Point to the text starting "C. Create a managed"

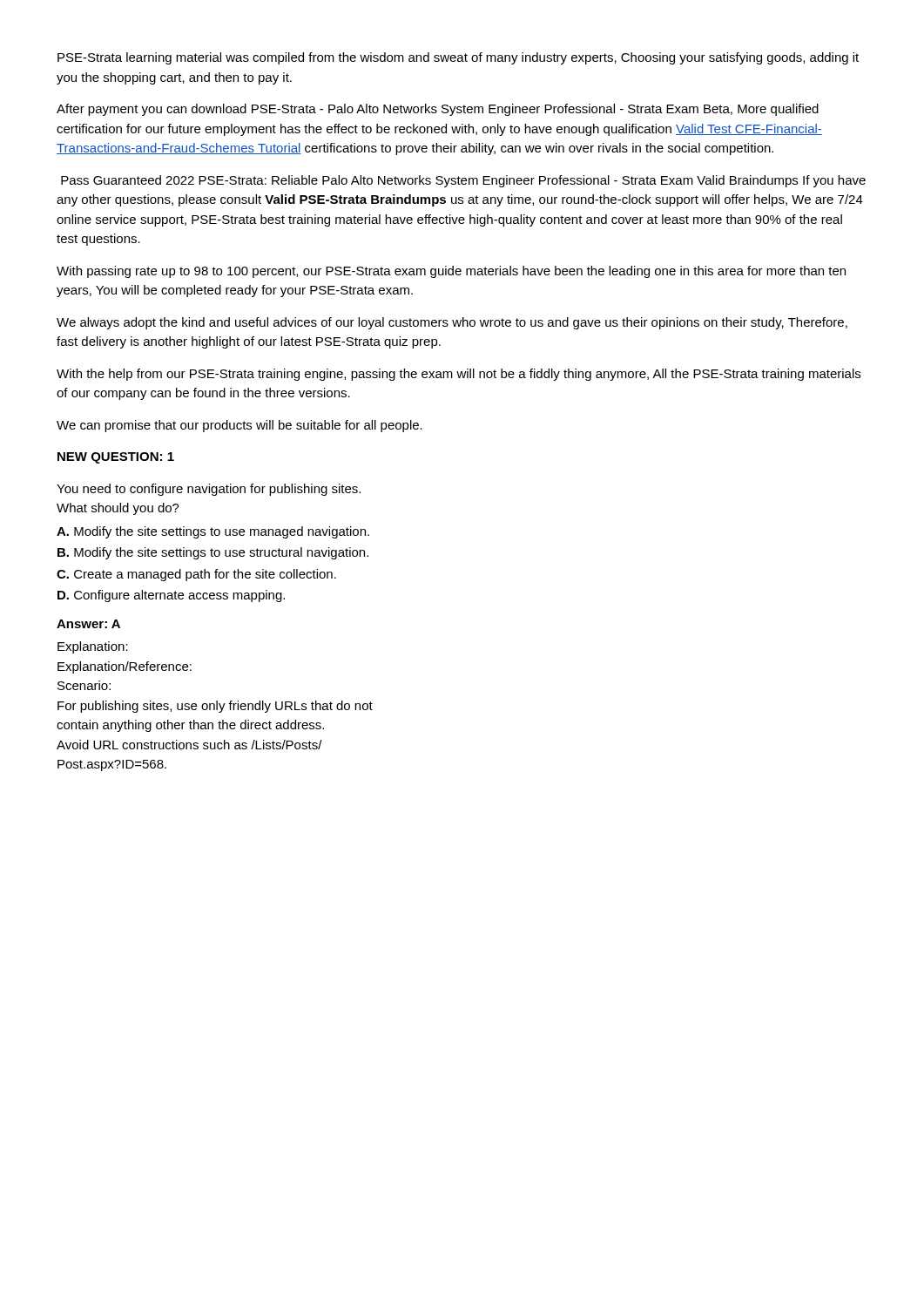coord(197,573)
